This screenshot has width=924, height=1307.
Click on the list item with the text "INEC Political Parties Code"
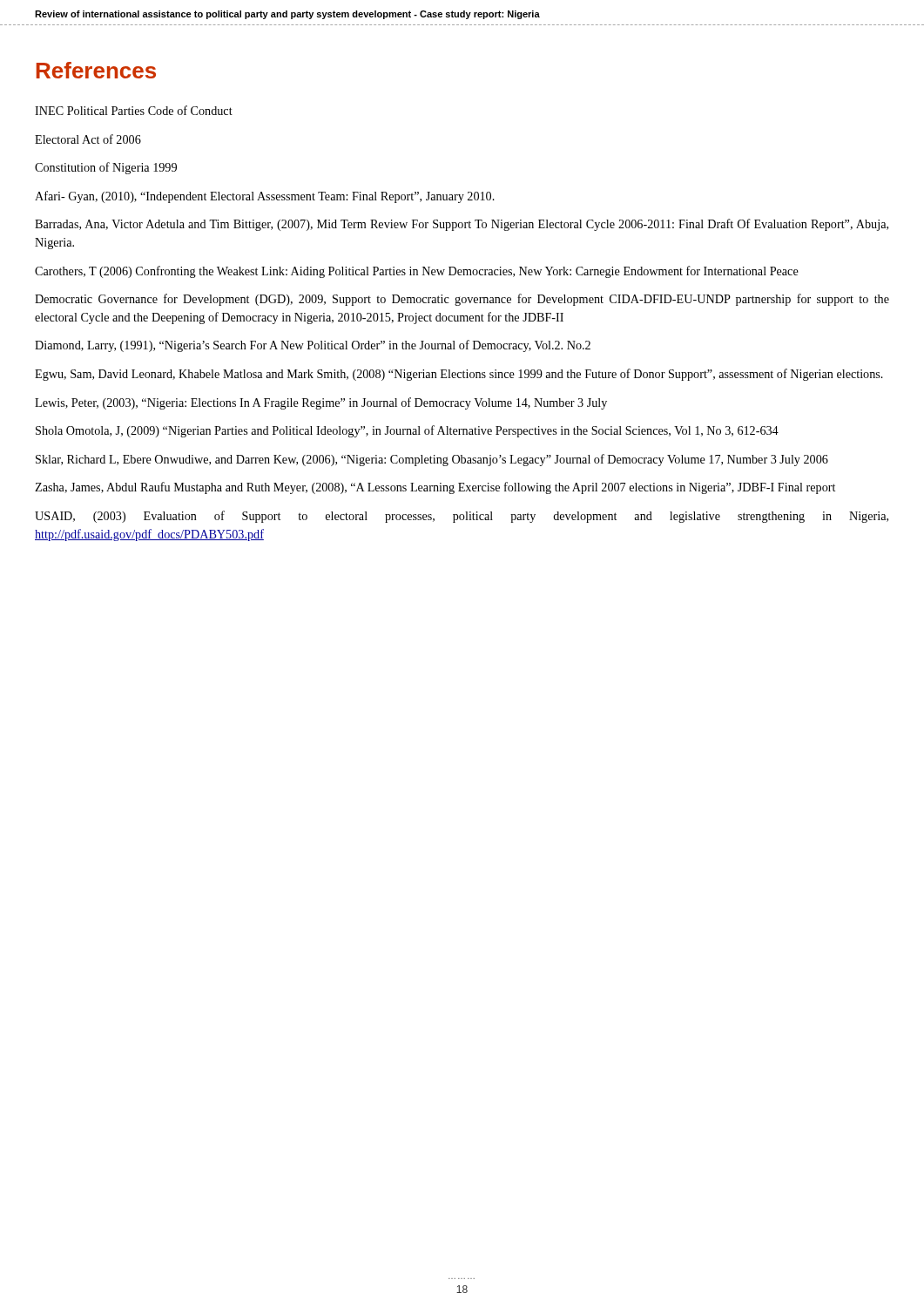(134, 111)
